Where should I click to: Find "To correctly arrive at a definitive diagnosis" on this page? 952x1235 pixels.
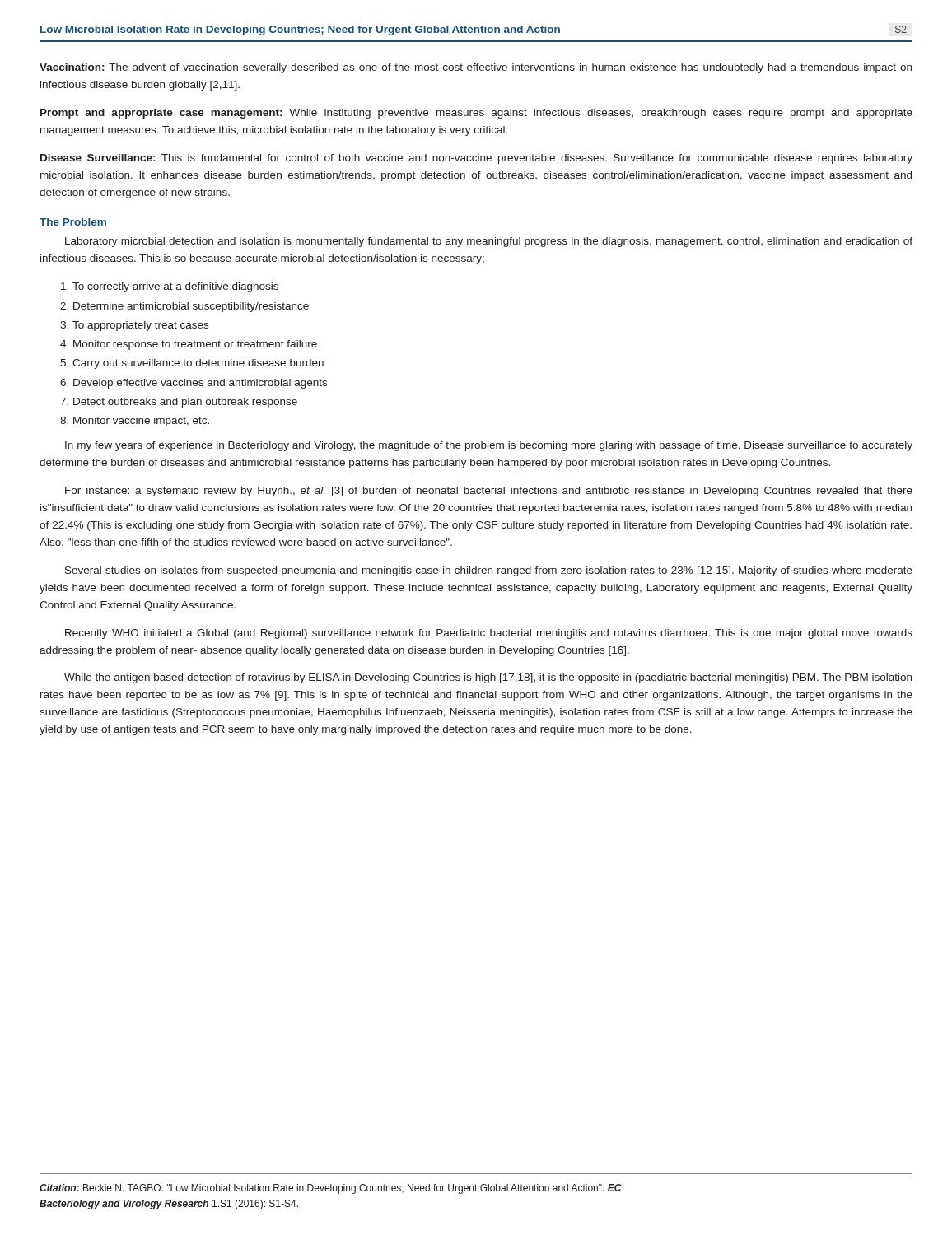point(176,286)
